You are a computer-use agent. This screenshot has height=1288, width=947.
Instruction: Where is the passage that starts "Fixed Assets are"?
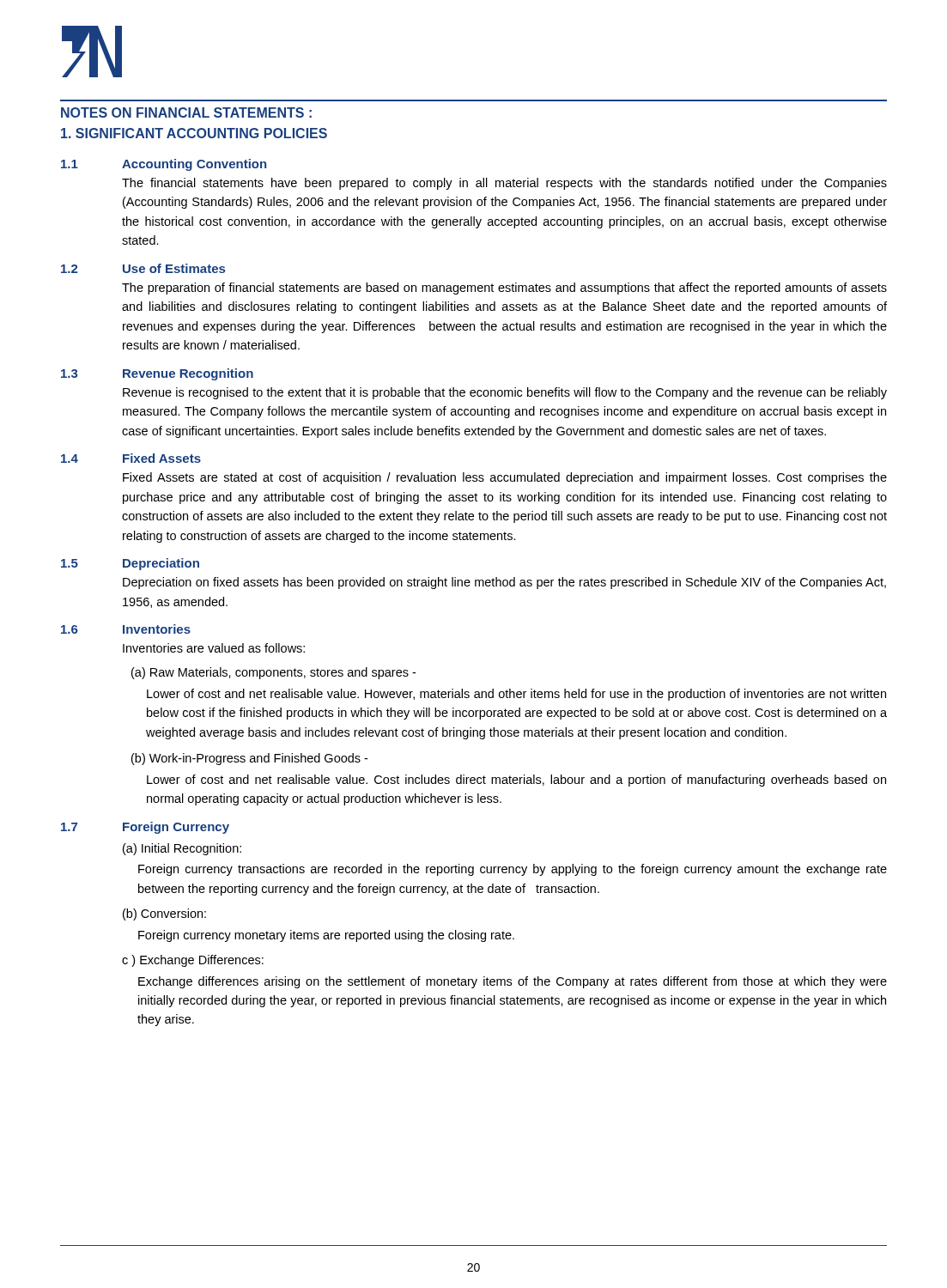click(x=504, y=506)
